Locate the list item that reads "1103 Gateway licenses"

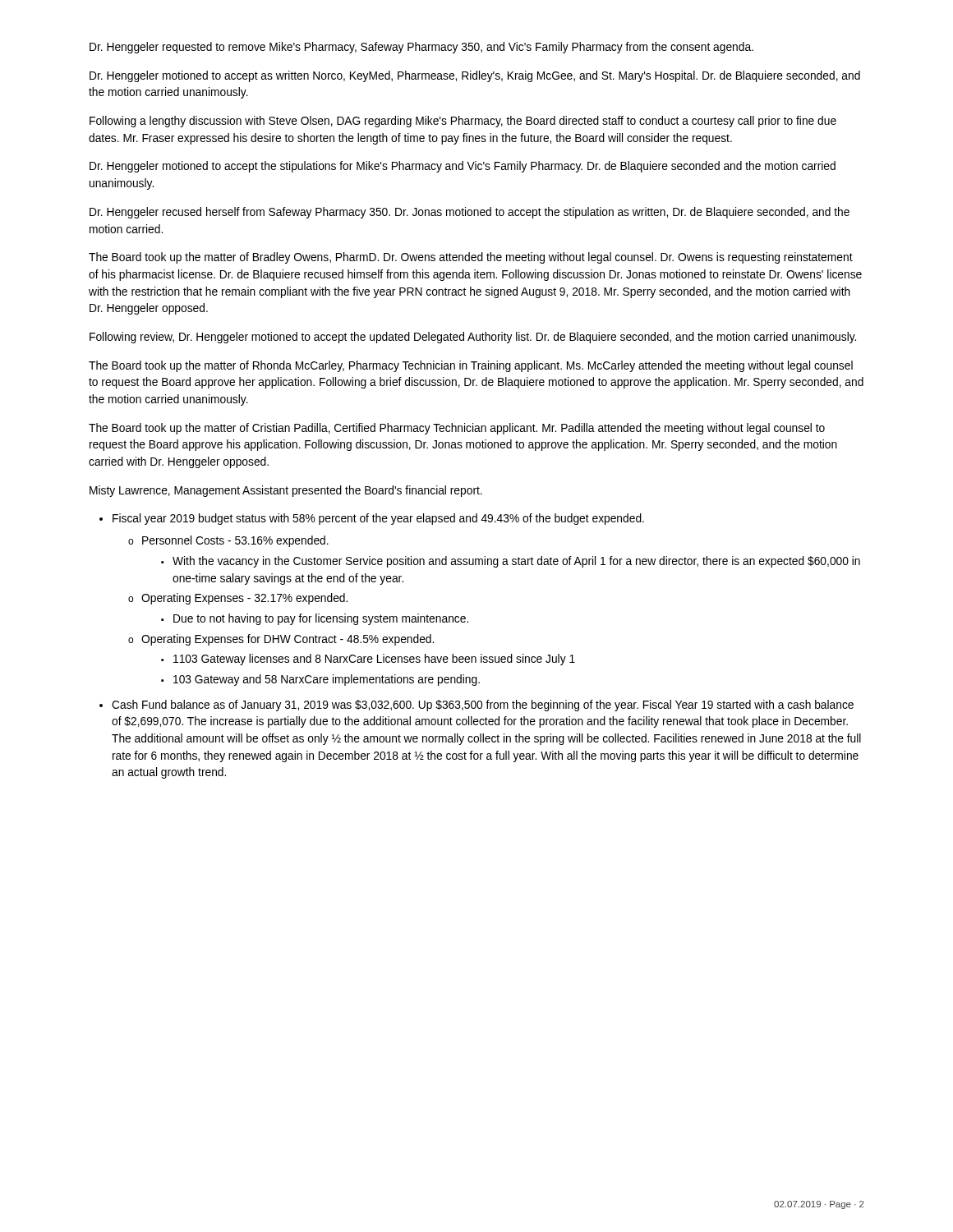[x=374, y=659]
